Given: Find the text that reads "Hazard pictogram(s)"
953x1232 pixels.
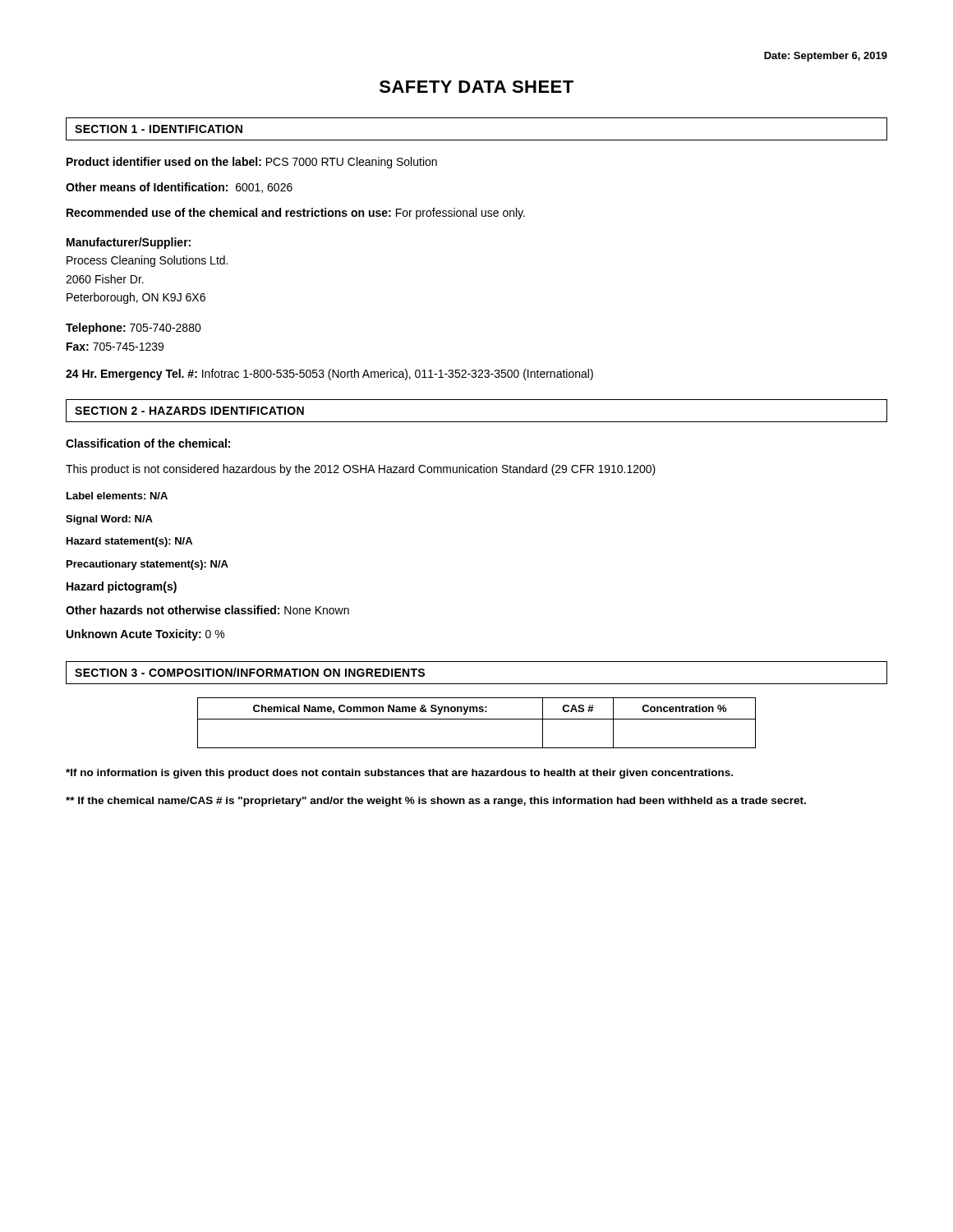Looking at the screenshot, I should [121, 587].
